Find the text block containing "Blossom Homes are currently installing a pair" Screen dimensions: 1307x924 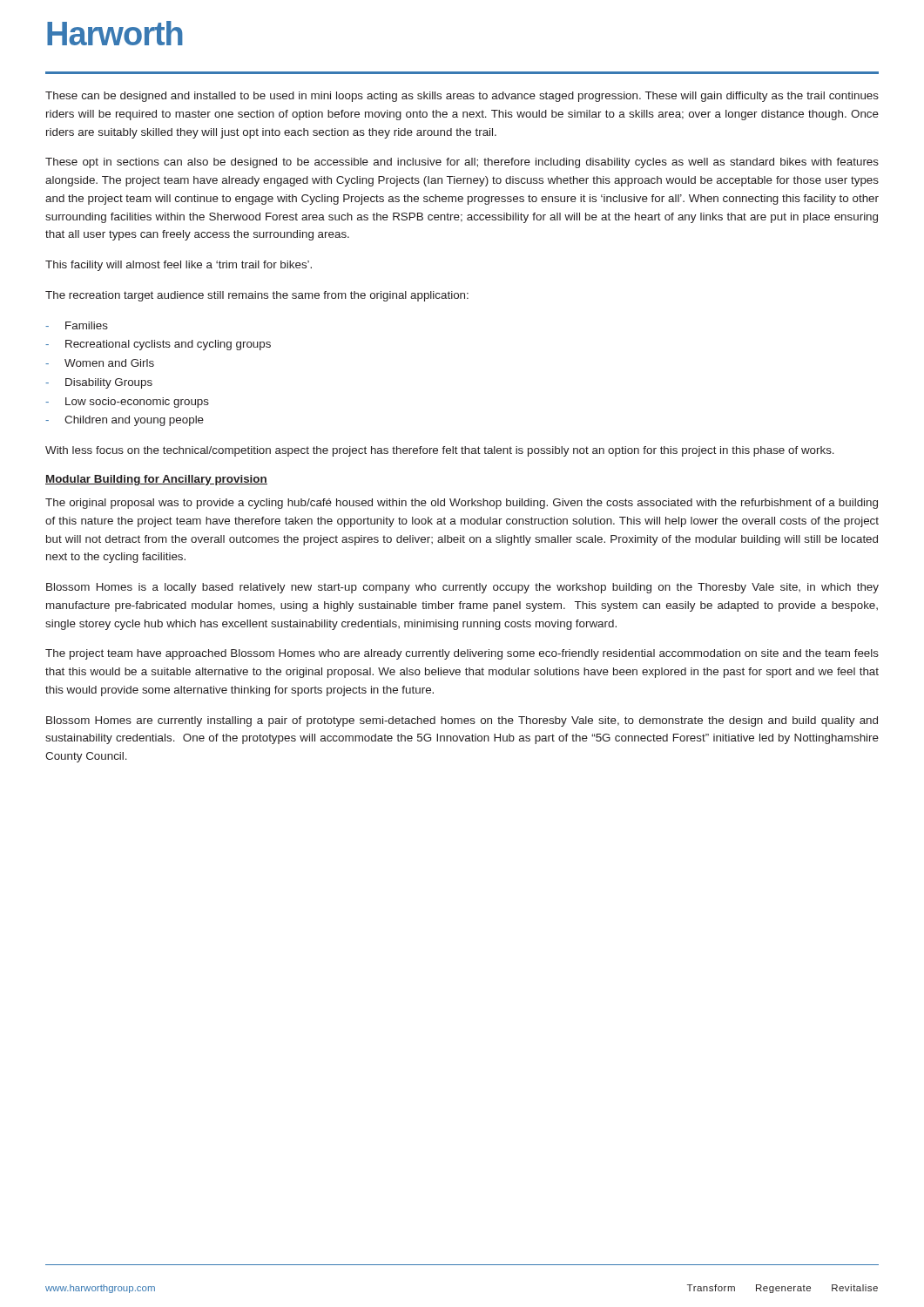[462, 738]
